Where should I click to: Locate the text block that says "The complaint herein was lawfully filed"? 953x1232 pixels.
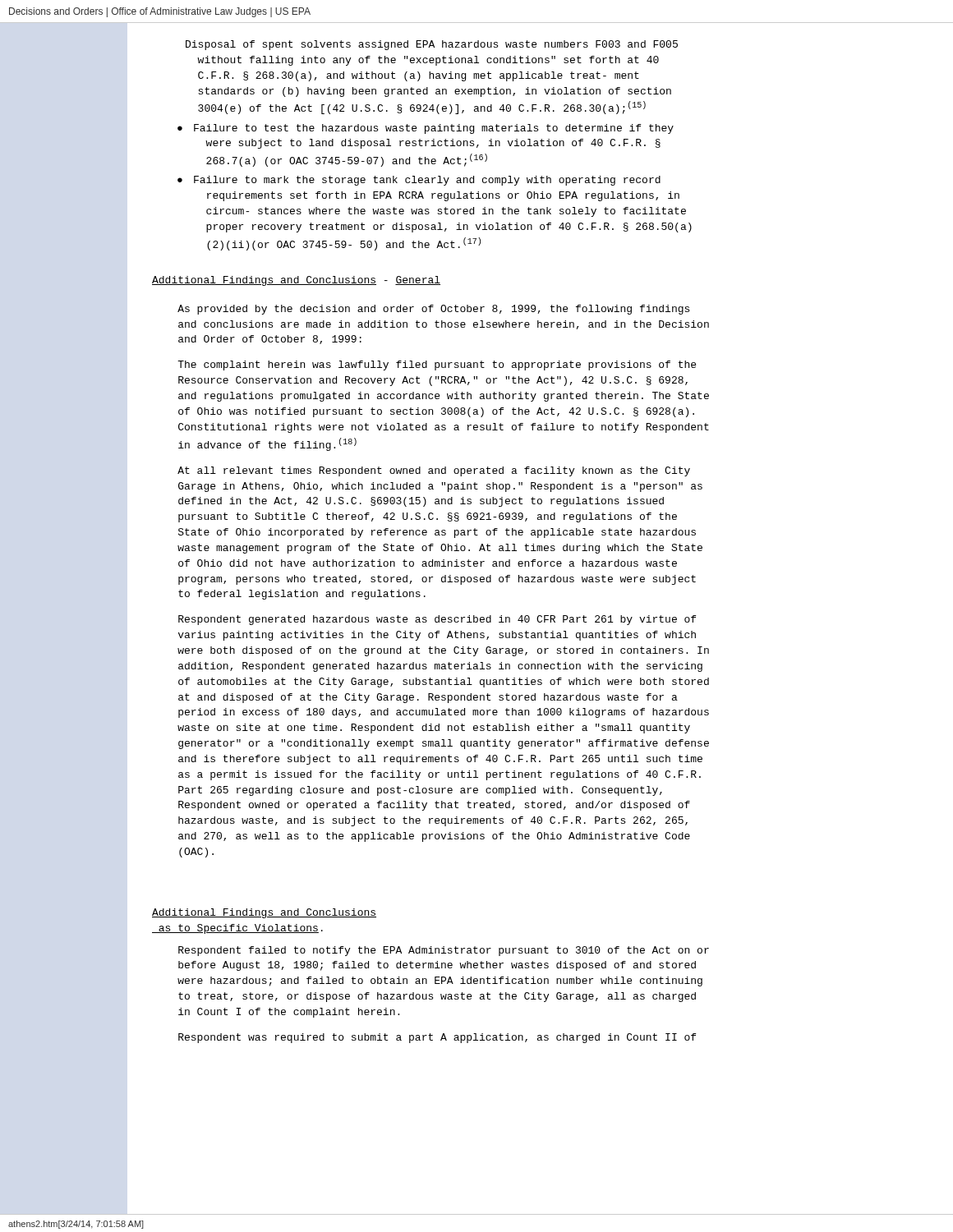431,405
